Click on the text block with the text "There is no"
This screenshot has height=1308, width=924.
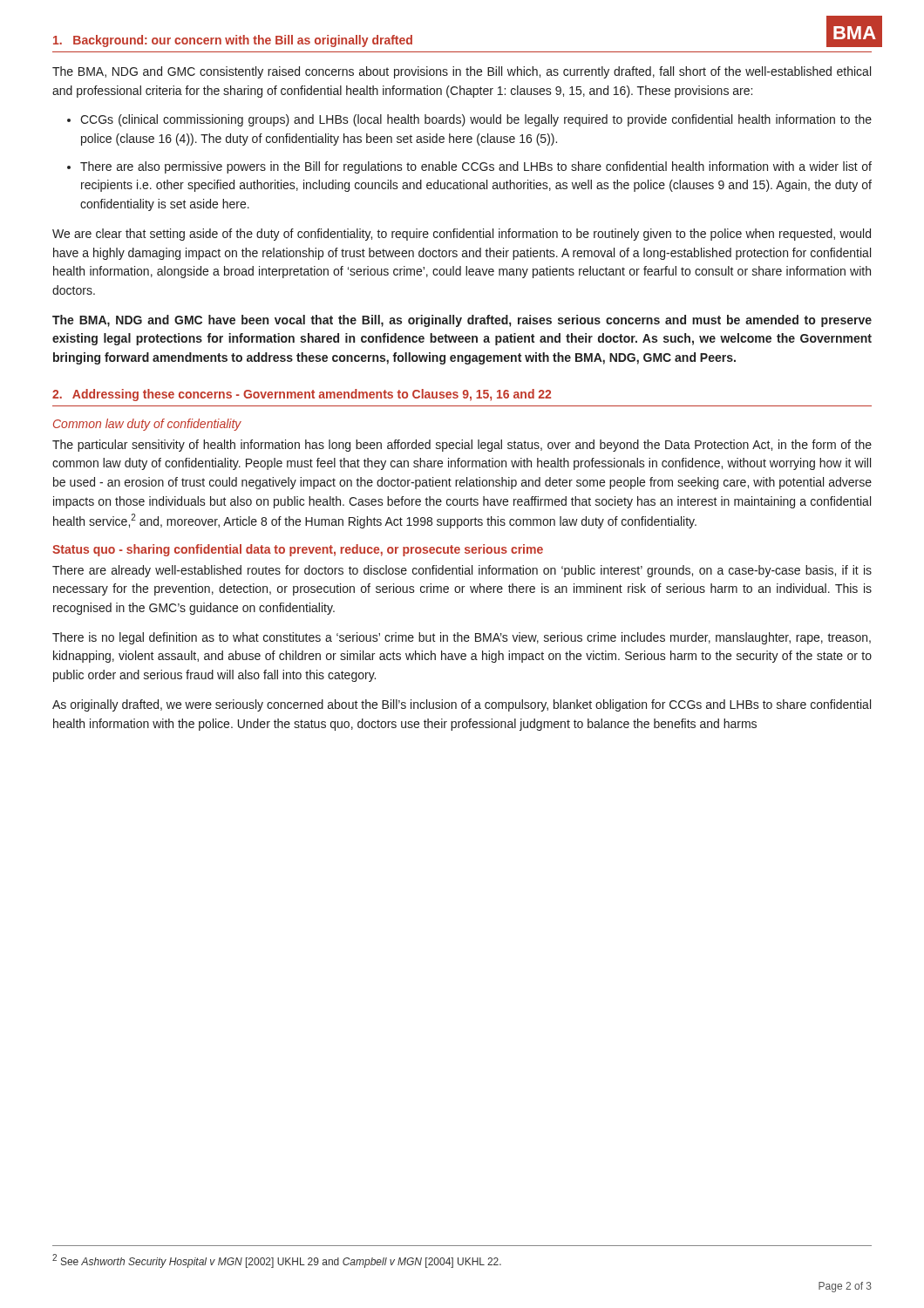point(462,657)
